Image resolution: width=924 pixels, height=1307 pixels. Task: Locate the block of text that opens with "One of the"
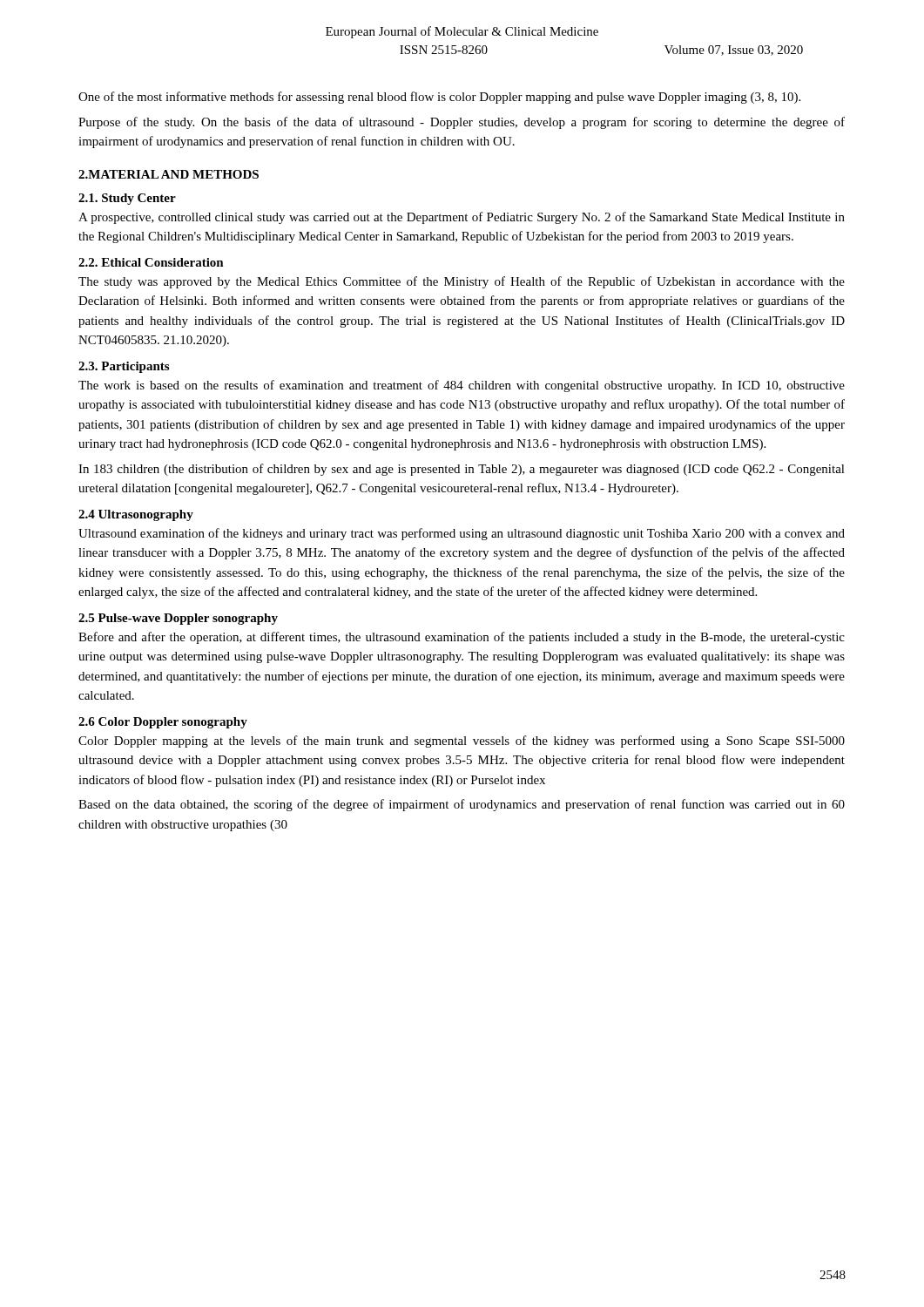pyautogui.click(x=440, y=97)
